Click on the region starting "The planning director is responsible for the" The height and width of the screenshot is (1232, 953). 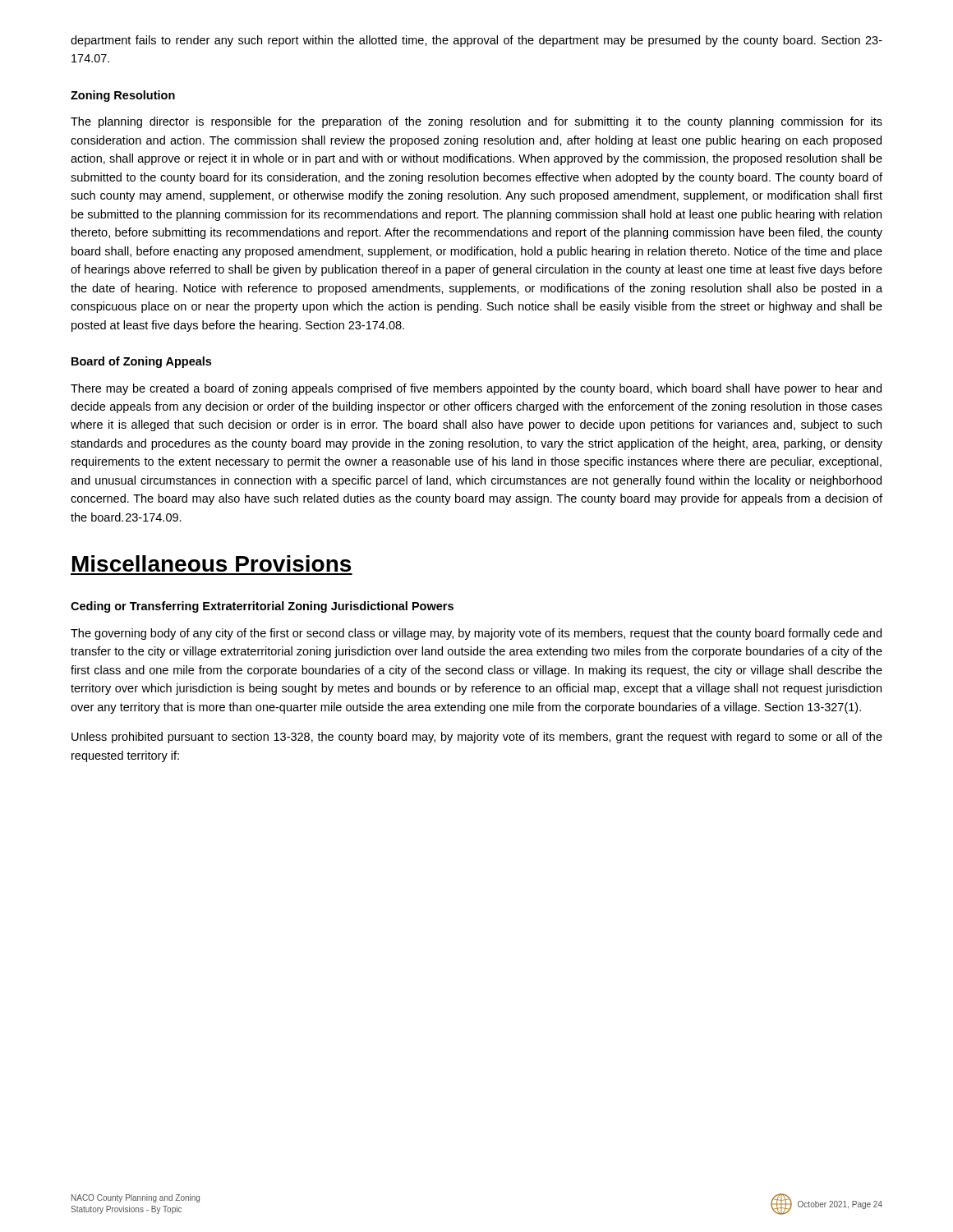476,224
